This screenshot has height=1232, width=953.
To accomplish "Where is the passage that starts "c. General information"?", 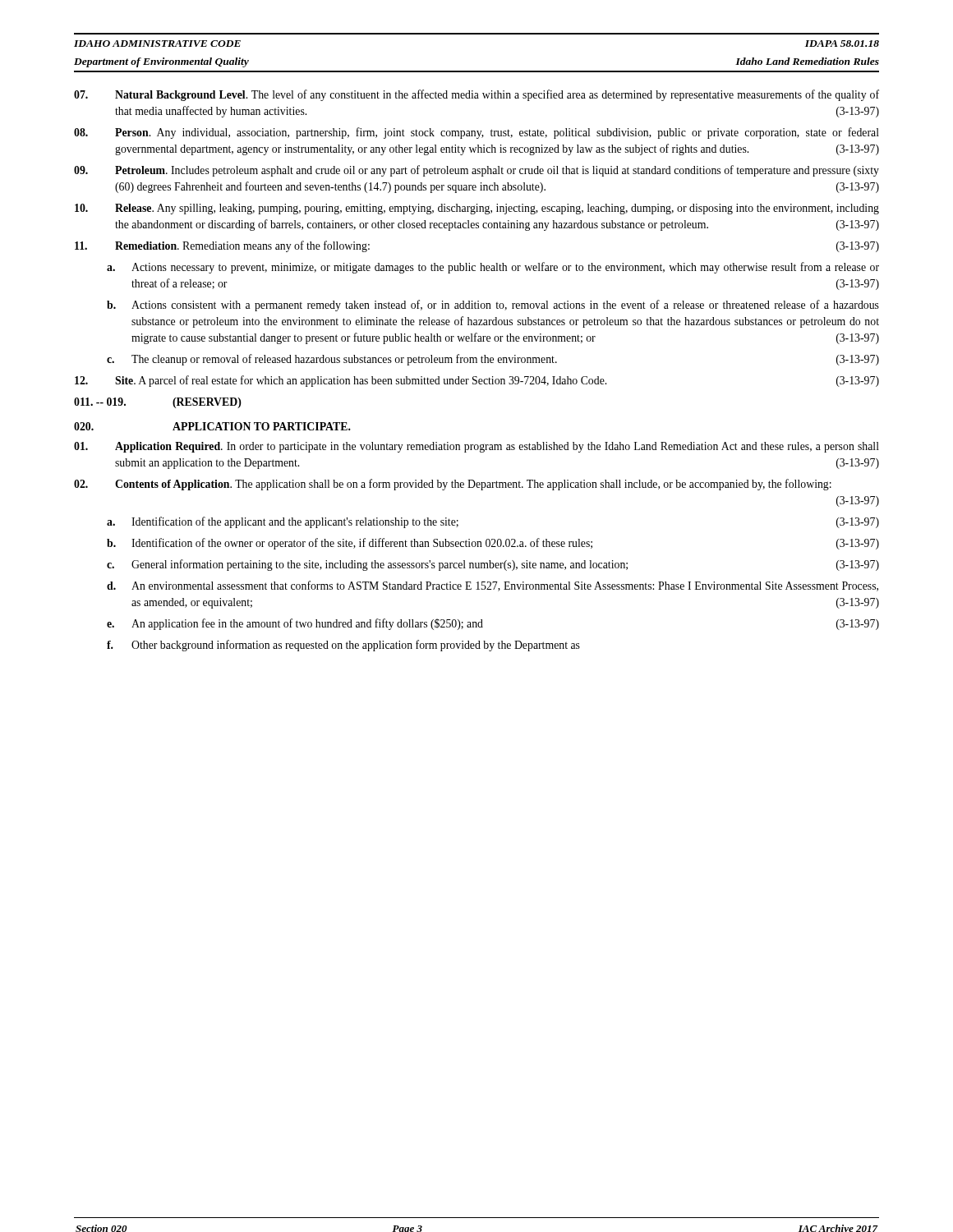I will pos(476,565).
